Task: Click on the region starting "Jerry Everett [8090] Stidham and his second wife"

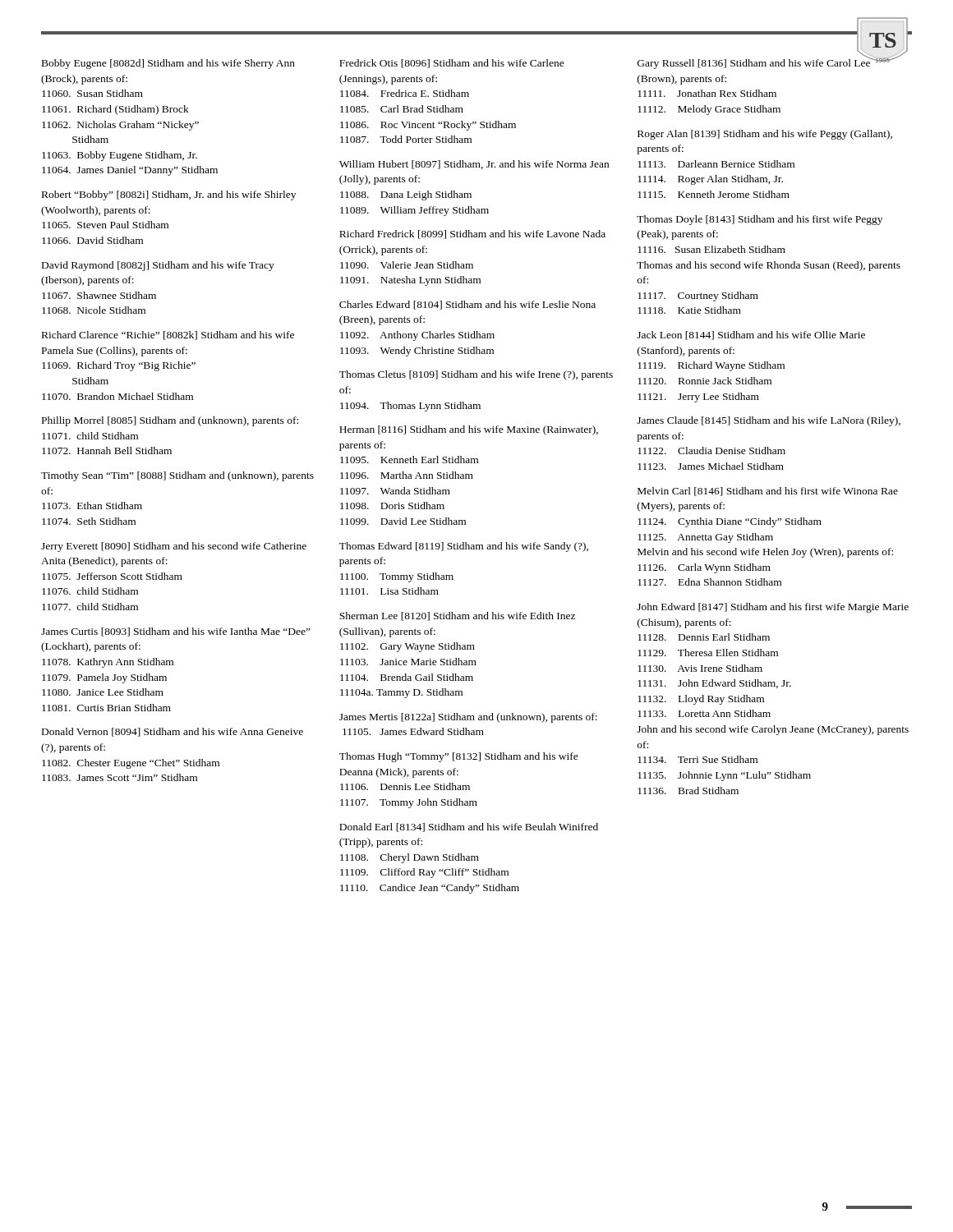Action: pyautogui.click(x=179, y=577)
